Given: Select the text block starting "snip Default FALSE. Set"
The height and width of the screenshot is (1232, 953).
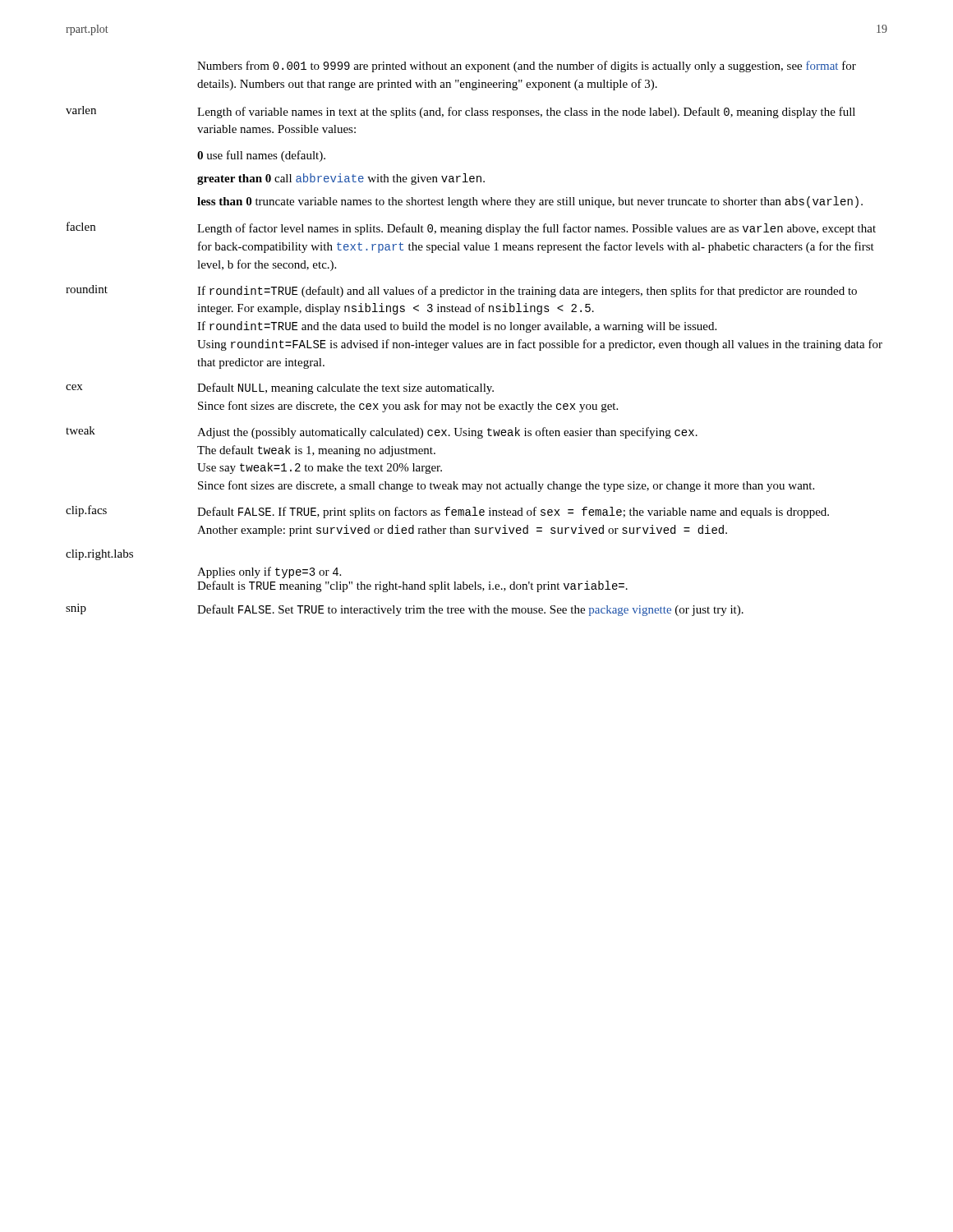Looking at the screenshot, I should pos(476,610).
